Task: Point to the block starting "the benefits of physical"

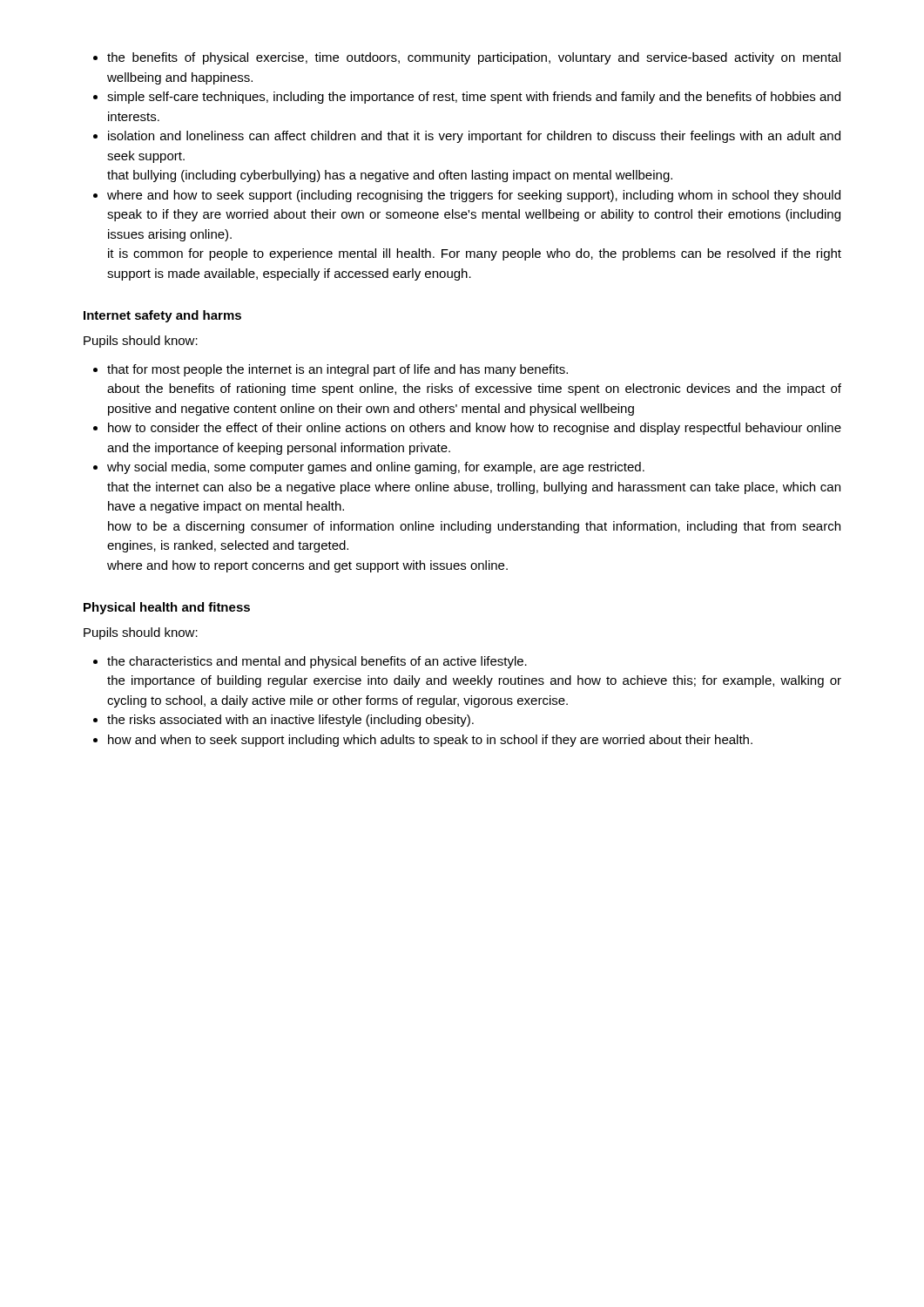Action: point(474,68)
